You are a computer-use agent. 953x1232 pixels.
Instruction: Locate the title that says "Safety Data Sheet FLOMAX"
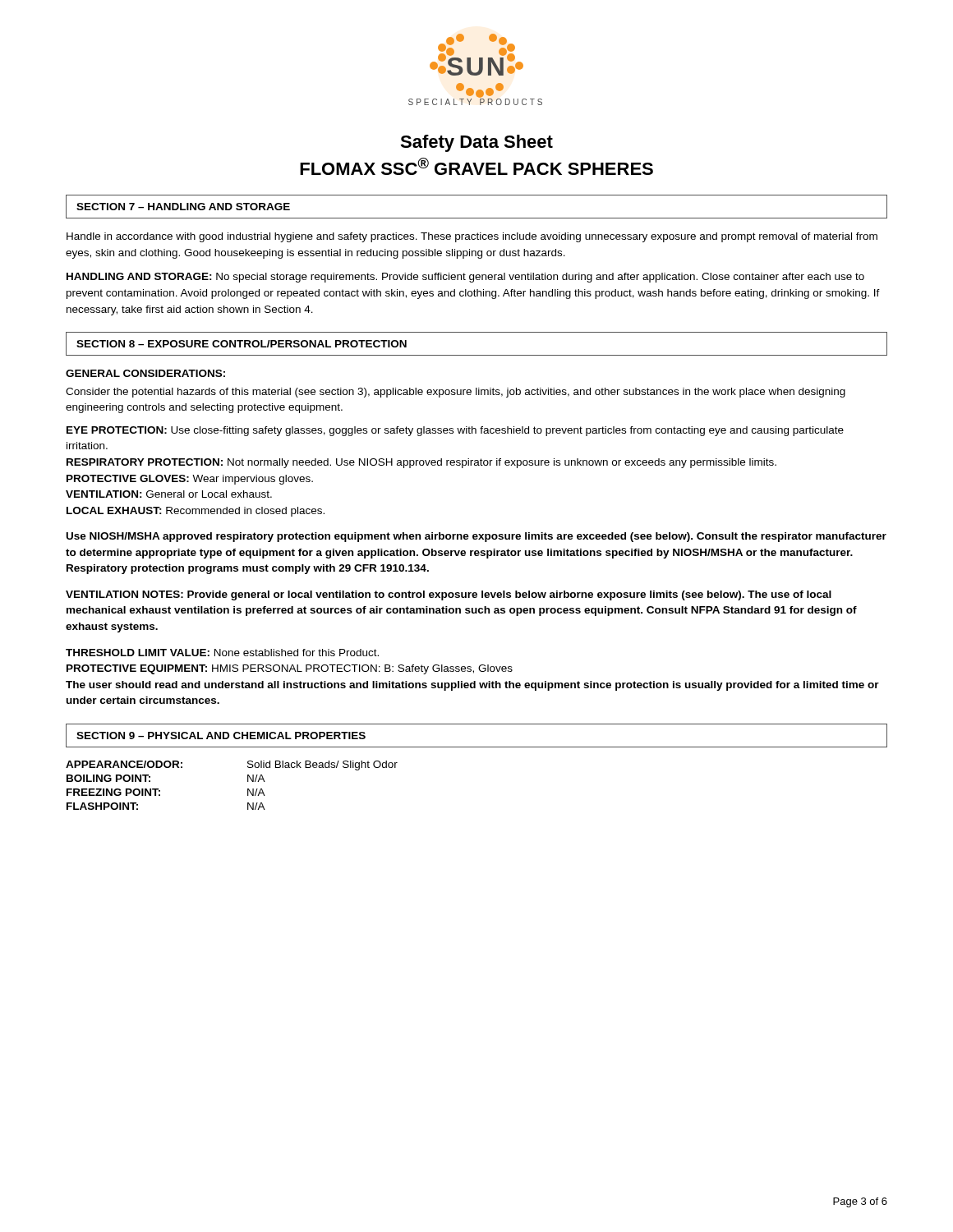pos(476,156)
